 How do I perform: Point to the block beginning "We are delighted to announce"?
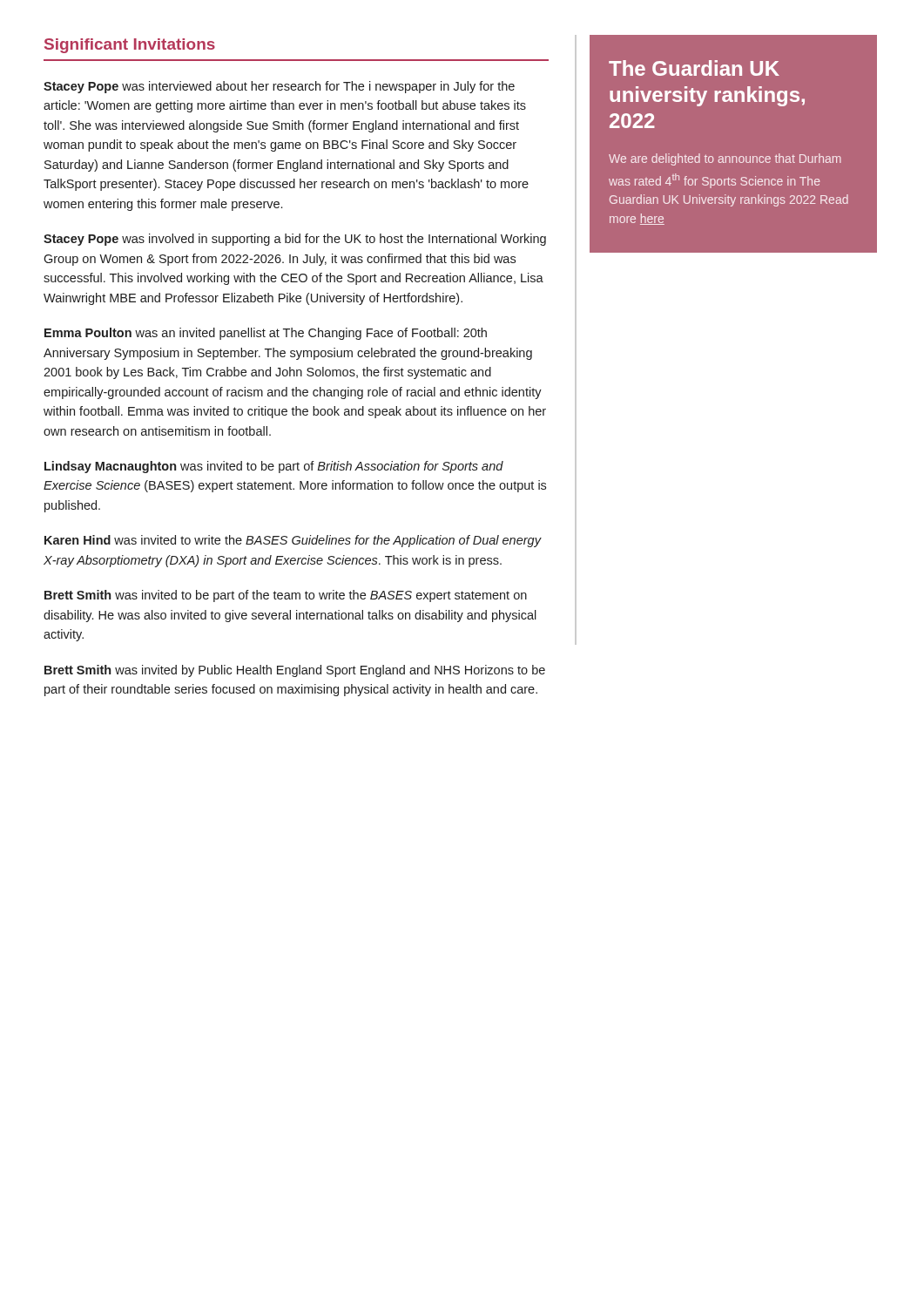click(x=729, y=189)
